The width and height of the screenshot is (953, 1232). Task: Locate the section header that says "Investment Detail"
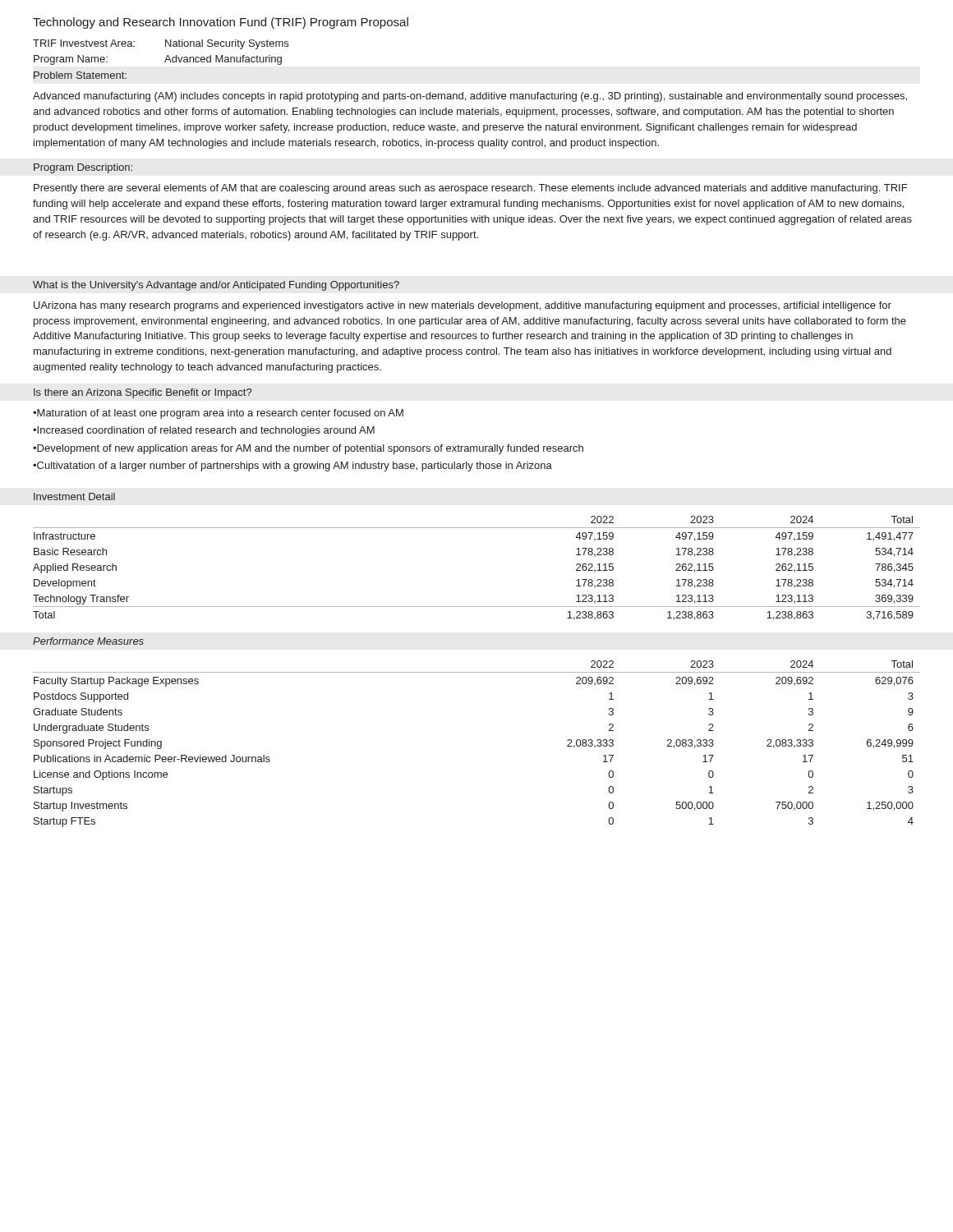tap(74, 496)
